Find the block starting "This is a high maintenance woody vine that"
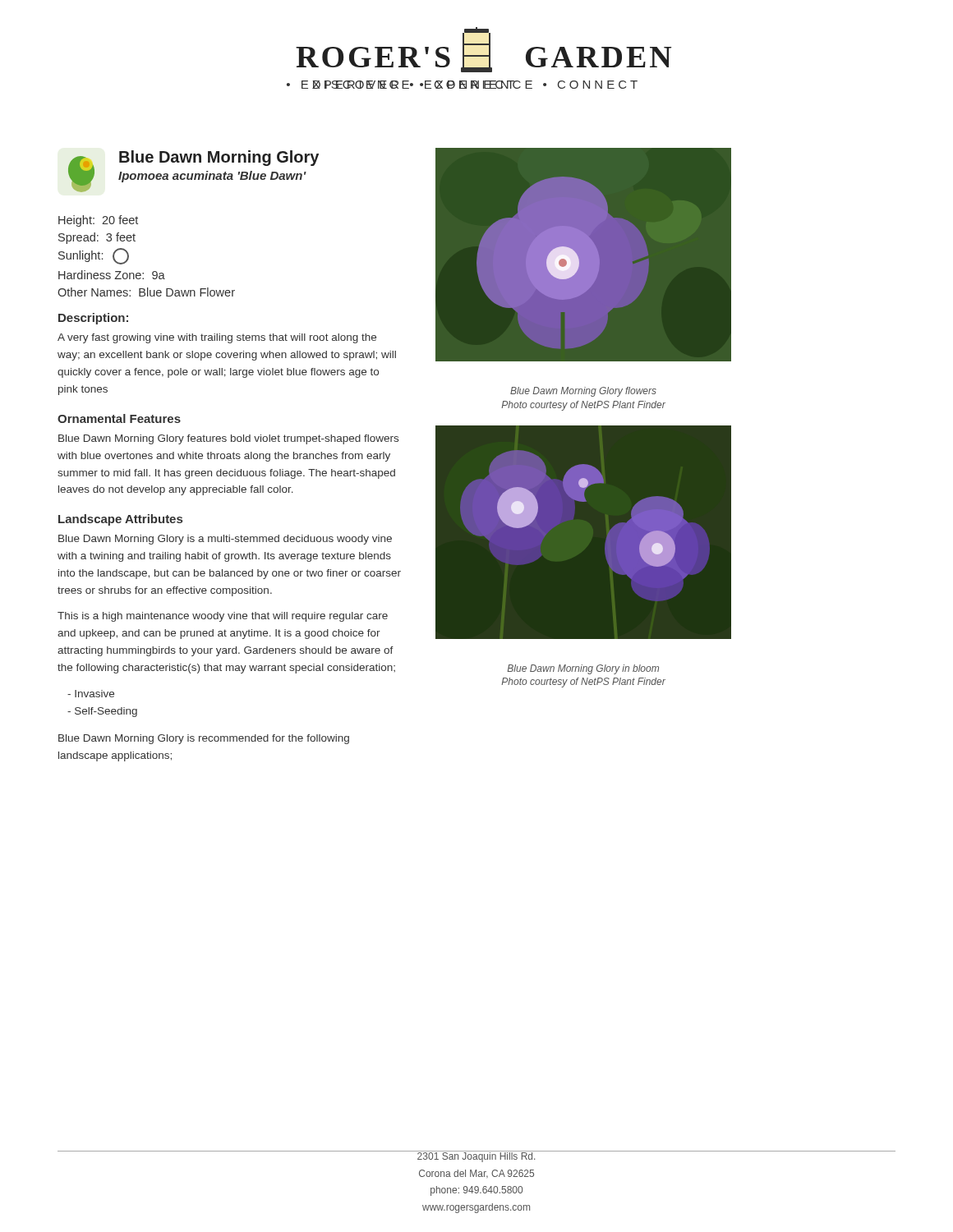Image resolution: width=953 pixels, height=1232 pixels. click(x=227, y=641)
